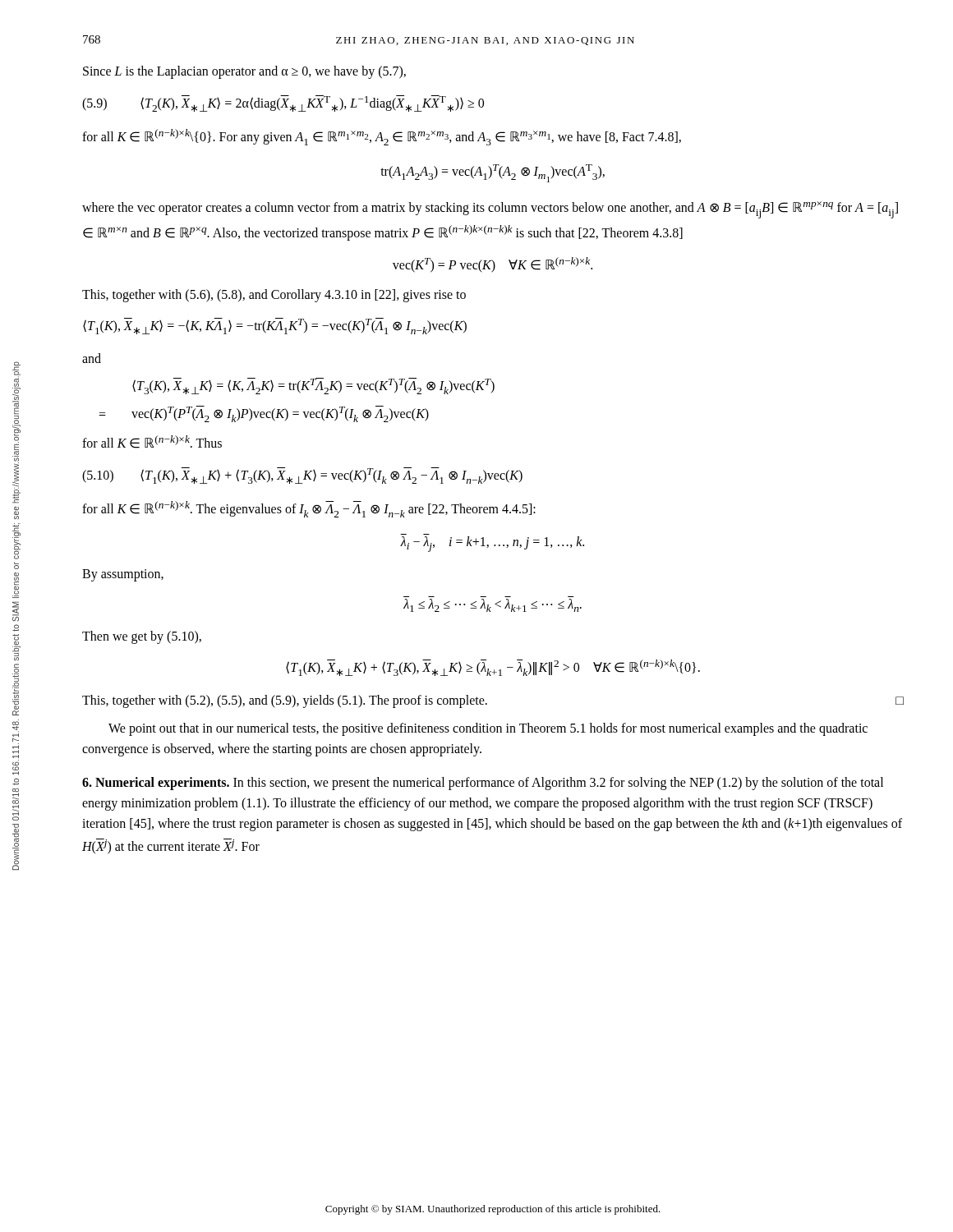Point to the block starting "(5.10) ⟨T1(K), X∗⊥K⟩ + ⟨T3(K),"

(x=493, y=476)
